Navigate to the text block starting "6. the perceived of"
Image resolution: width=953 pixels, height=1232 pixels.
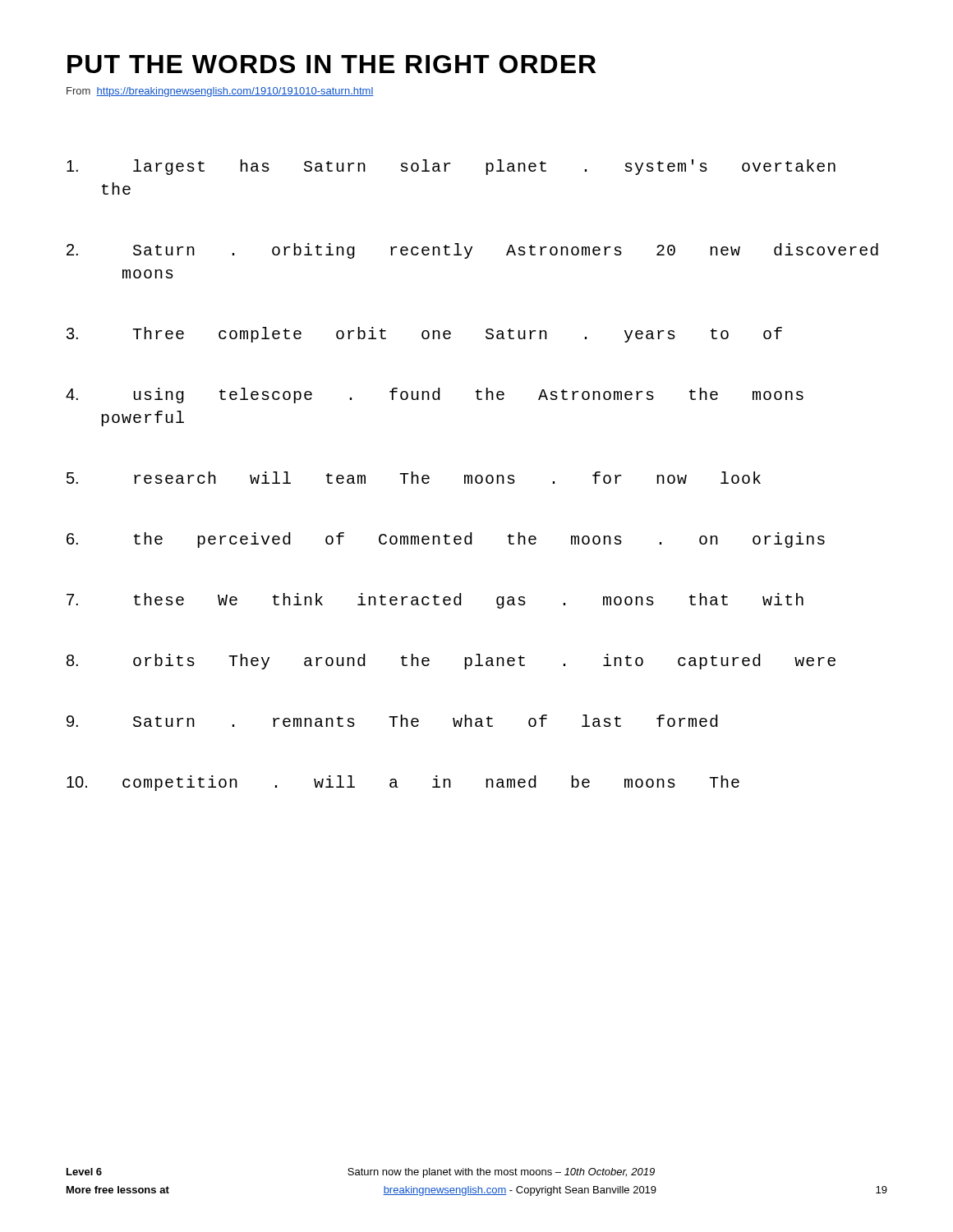446,540
